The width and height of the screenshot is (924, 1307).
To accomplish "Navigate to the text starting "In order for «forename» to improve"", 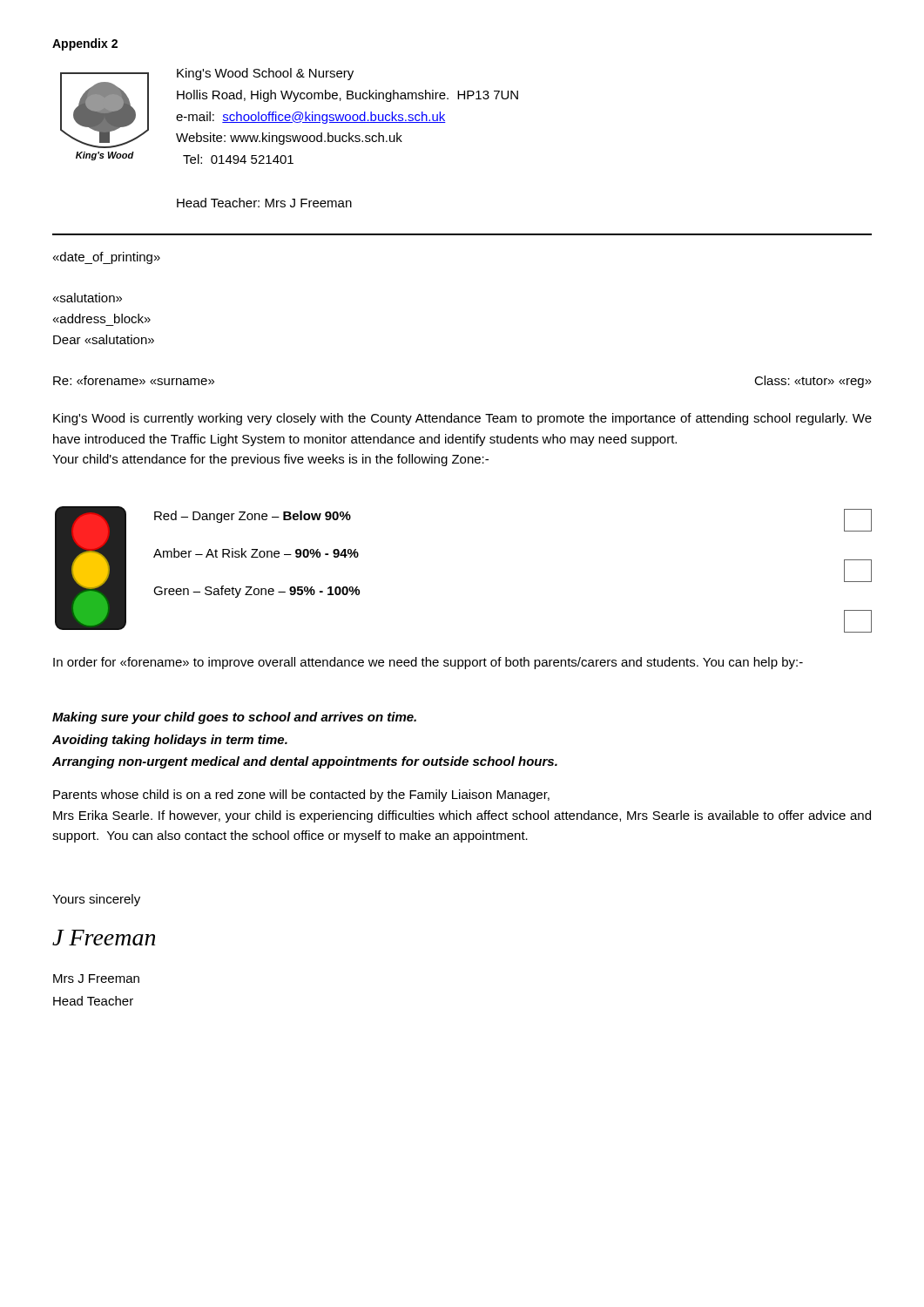I will click(428, 662).
